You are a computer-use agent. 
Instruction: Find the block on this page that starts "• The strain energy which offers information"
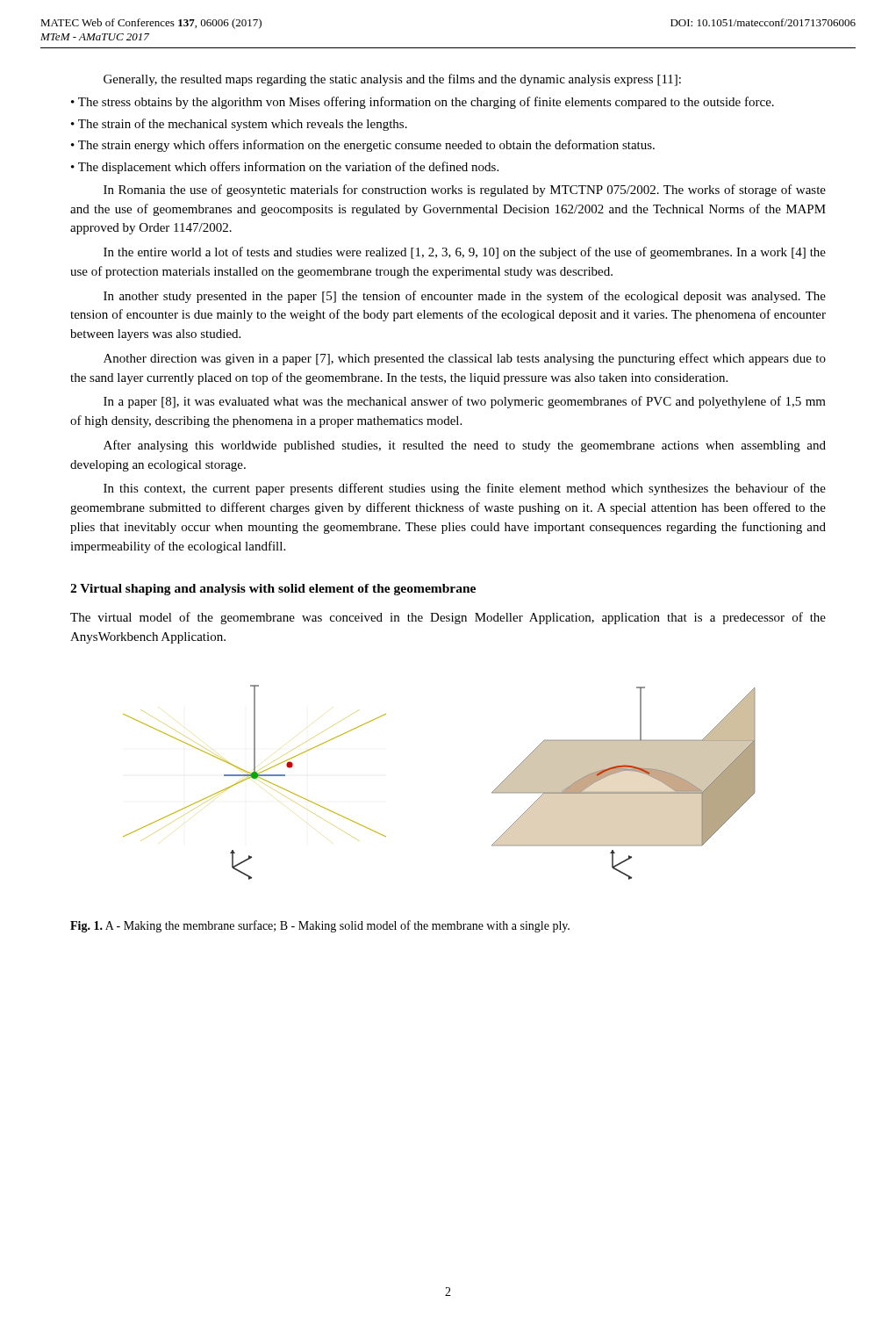448,146
